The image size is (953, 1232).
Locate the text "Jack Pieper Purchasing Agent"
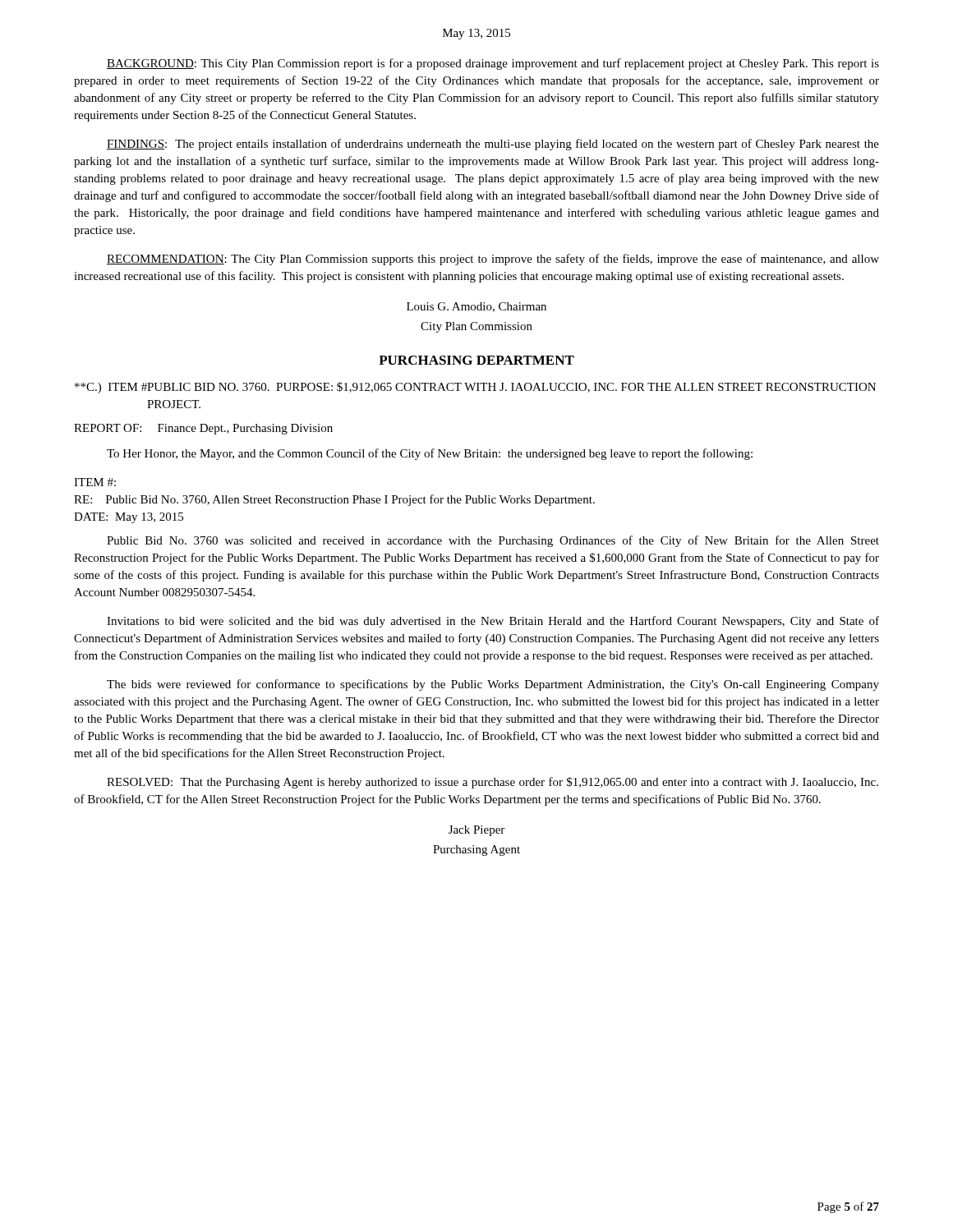(476, 839)
